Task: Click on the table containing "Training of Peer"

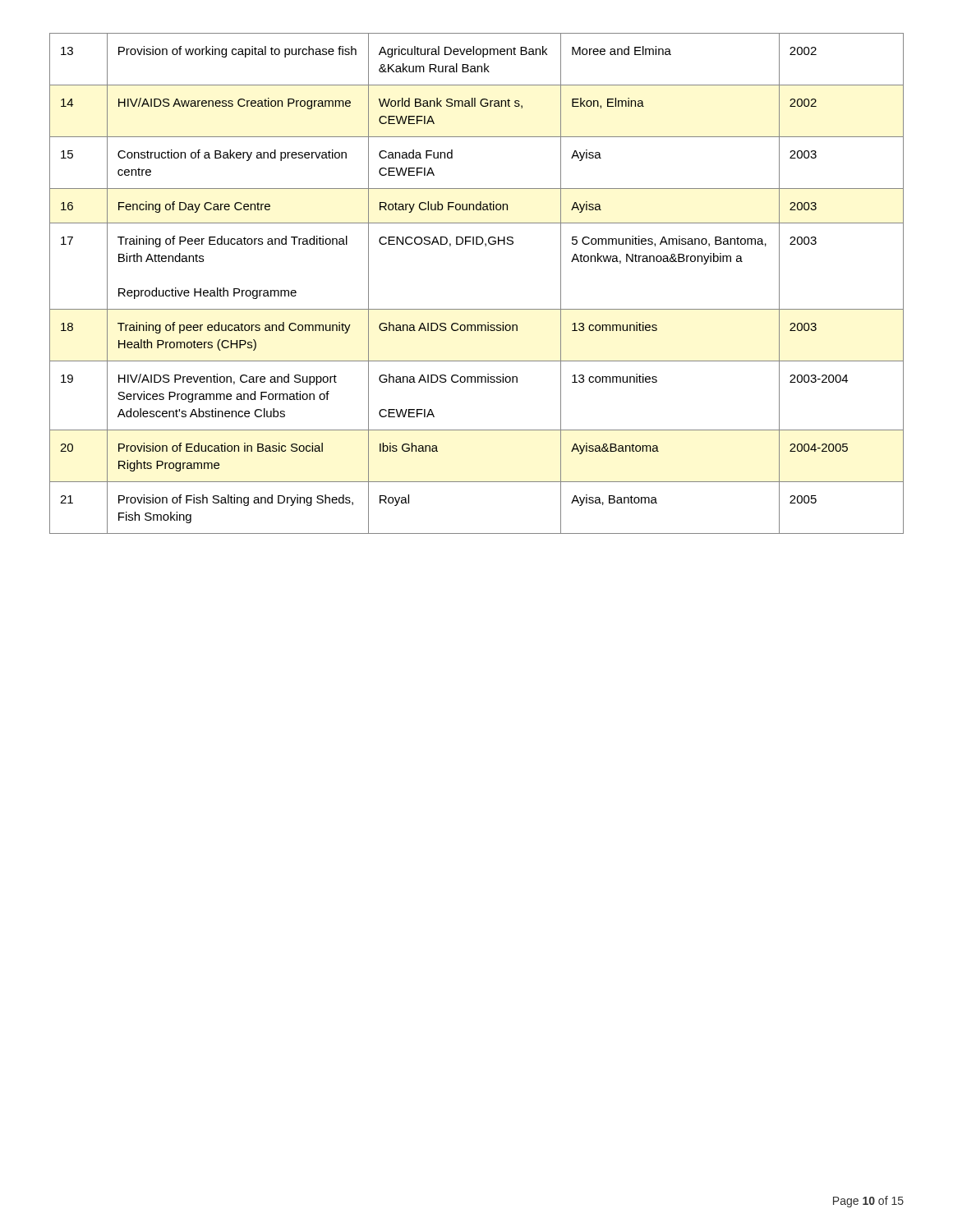Action: (x=476, y=283)
